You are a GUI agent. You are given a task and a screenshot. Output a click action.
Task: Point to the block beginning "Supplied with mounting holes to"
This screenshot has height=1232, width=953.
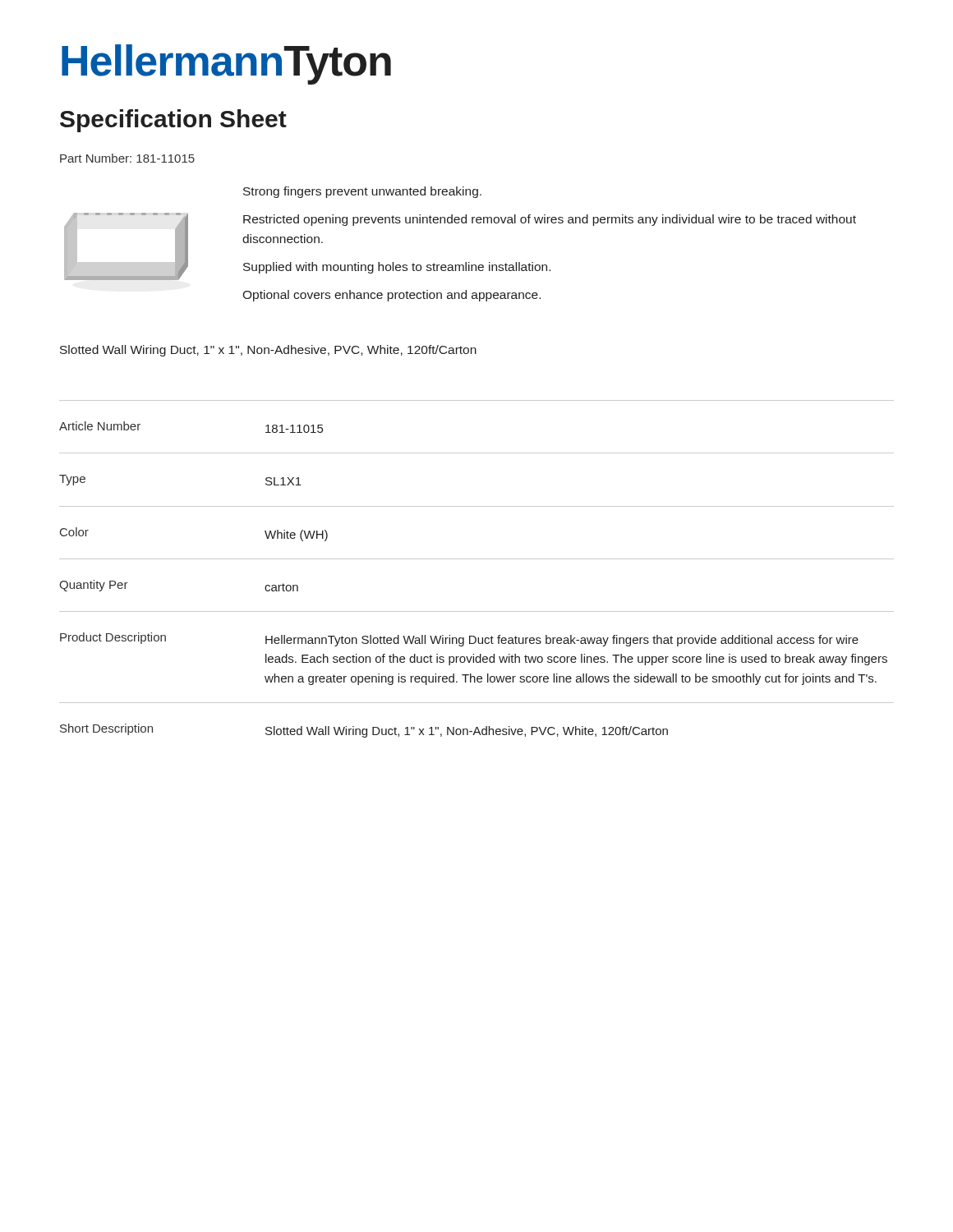tap(397, 268)
